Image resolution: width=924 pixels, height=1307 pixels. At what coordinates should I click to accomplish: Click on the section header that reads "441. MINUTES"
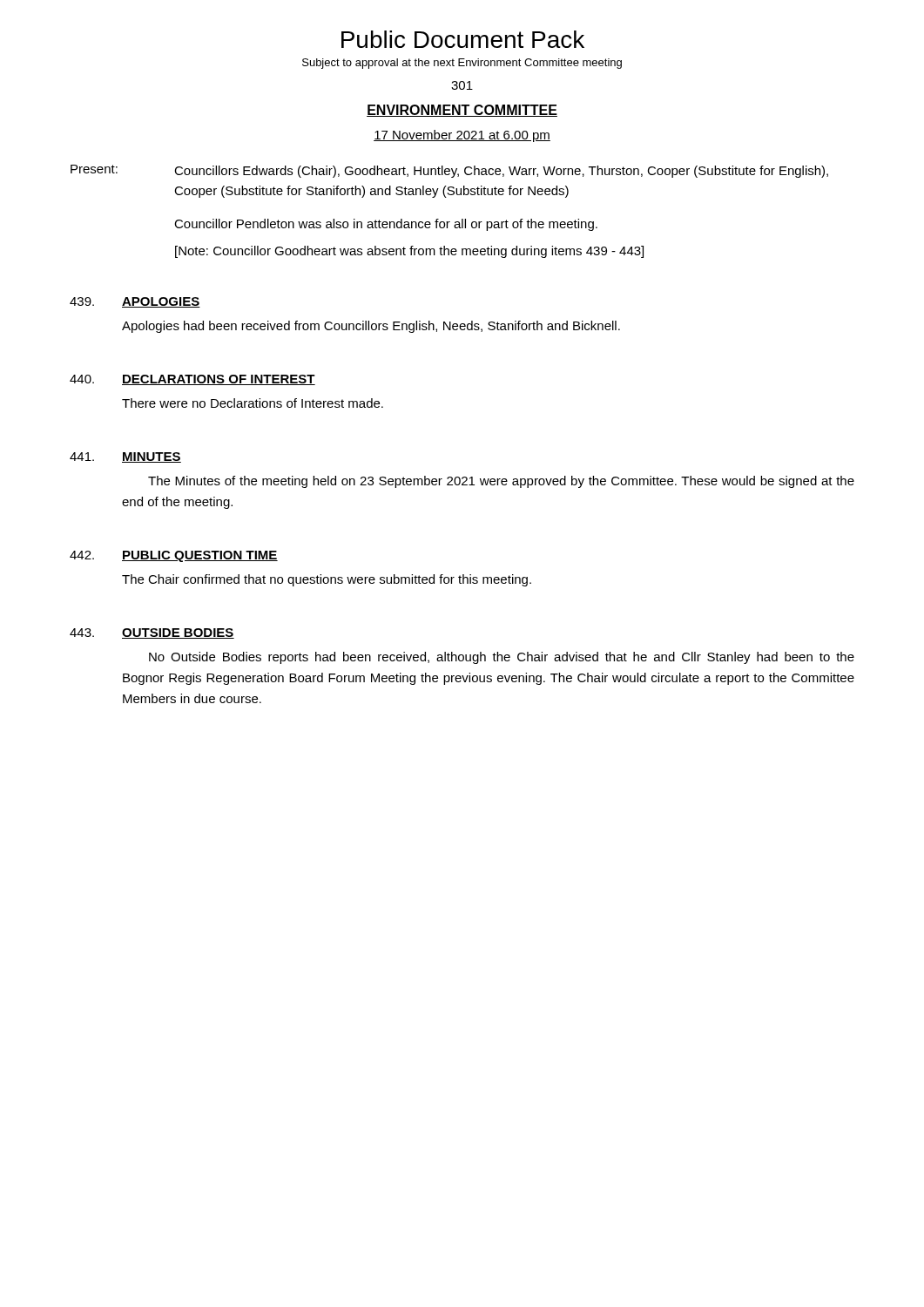point(125,456)
